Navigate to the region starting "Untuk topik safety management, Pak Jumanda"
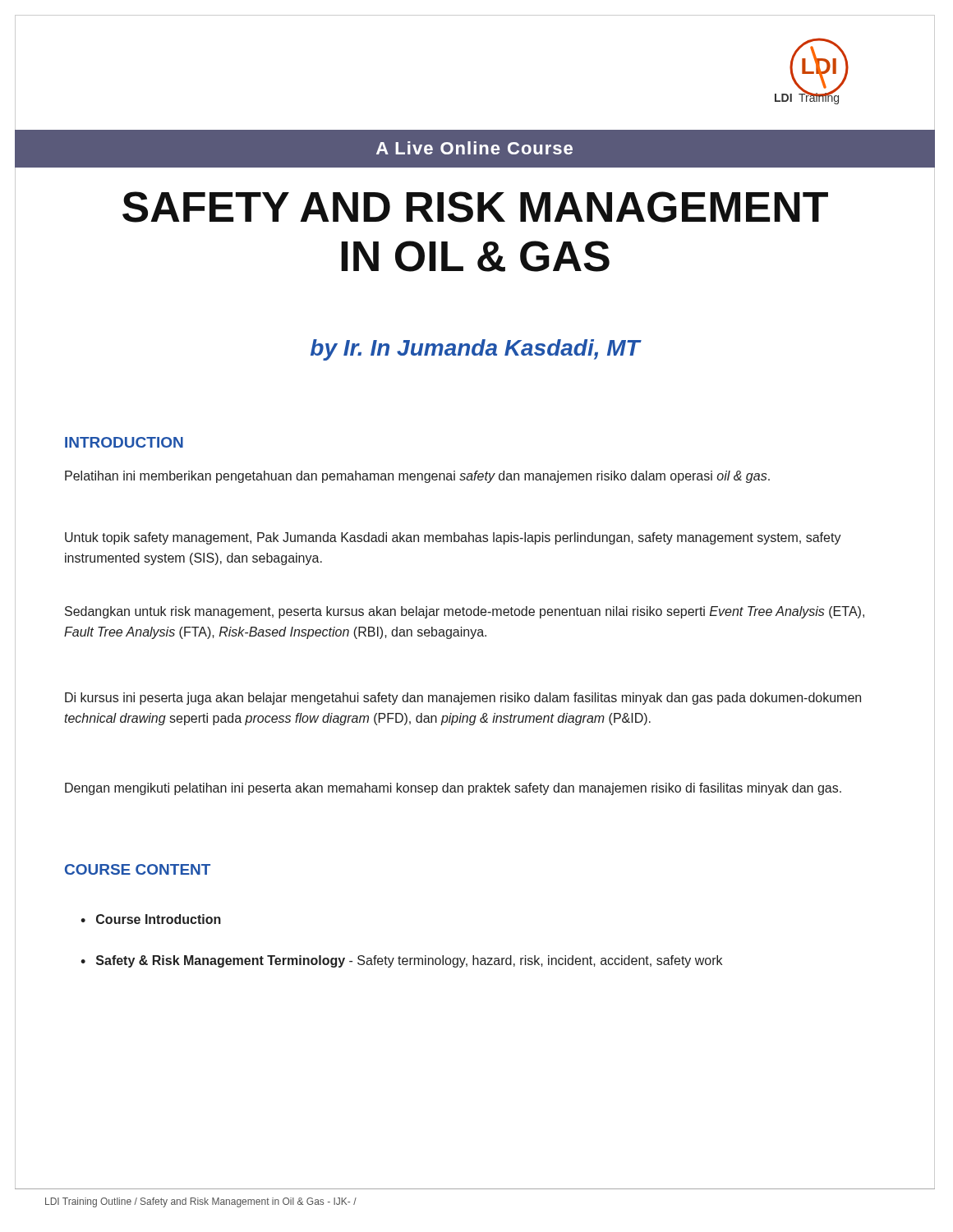953x1232 pixels. click(x=452, y=548)
